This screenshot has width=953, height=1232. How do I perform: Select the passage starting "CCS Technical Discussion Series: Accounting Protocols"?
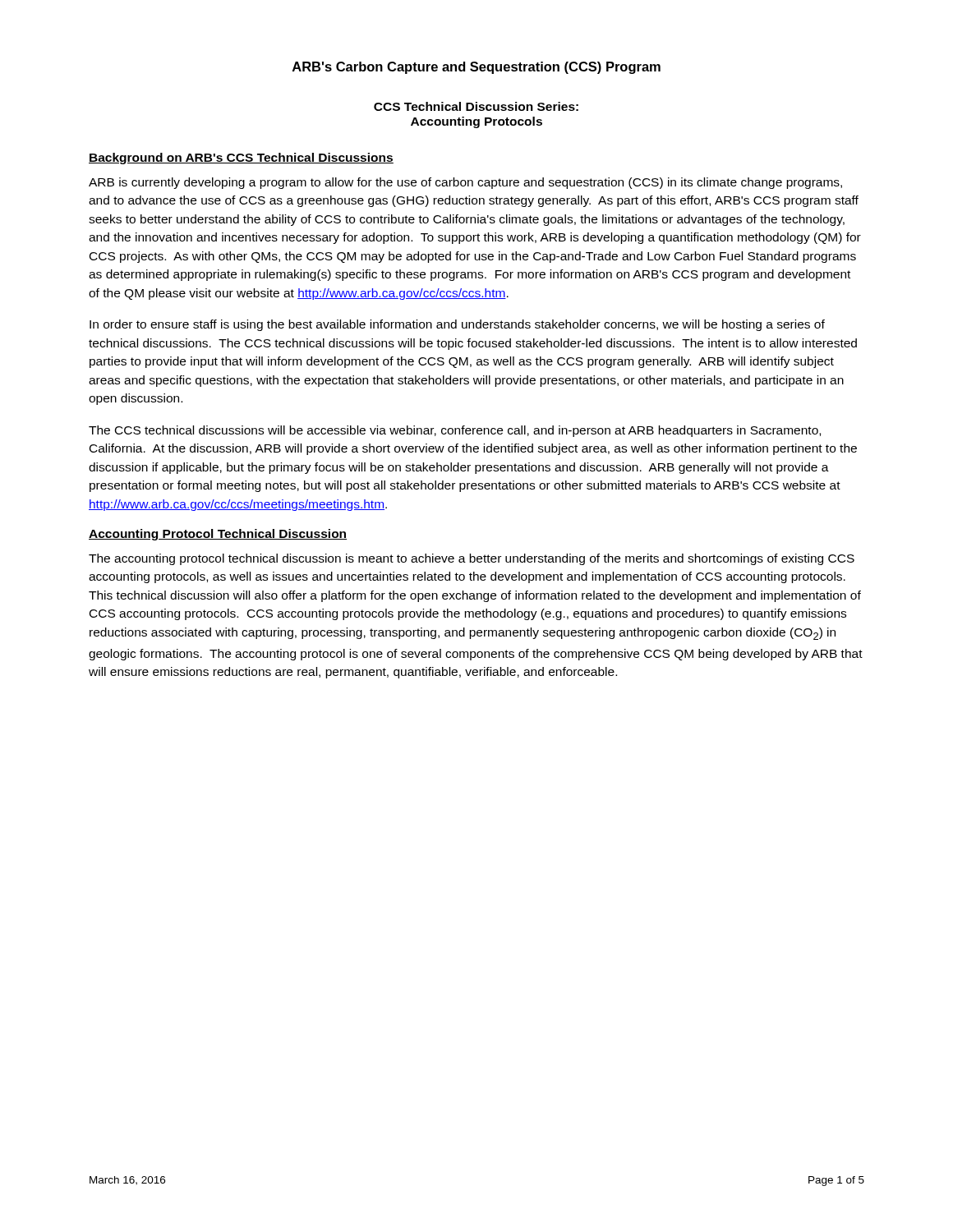[476, 114]
